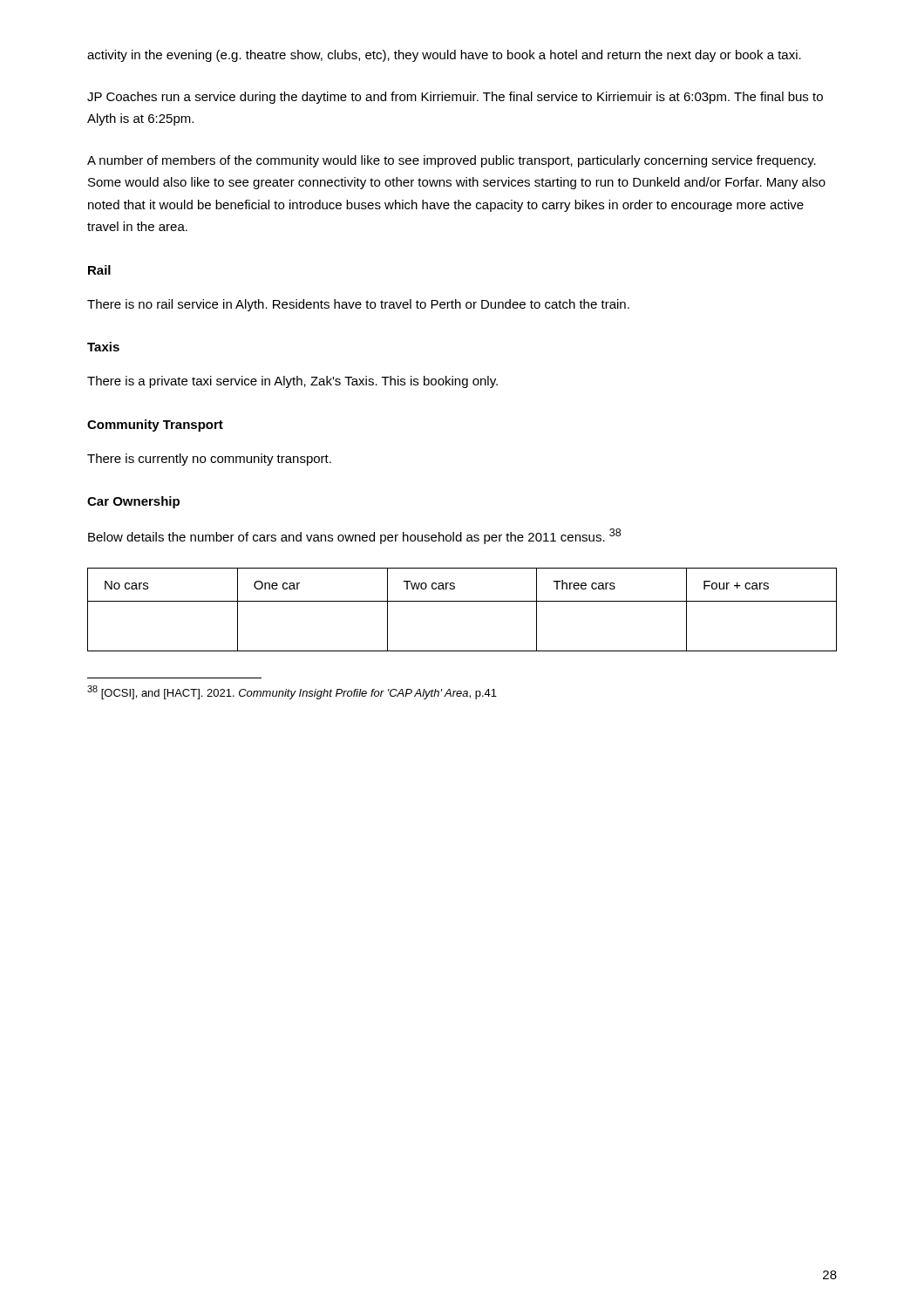Find the text block starting "activity in the"
The image size is (924, 1308).
[x=444, y=54]
